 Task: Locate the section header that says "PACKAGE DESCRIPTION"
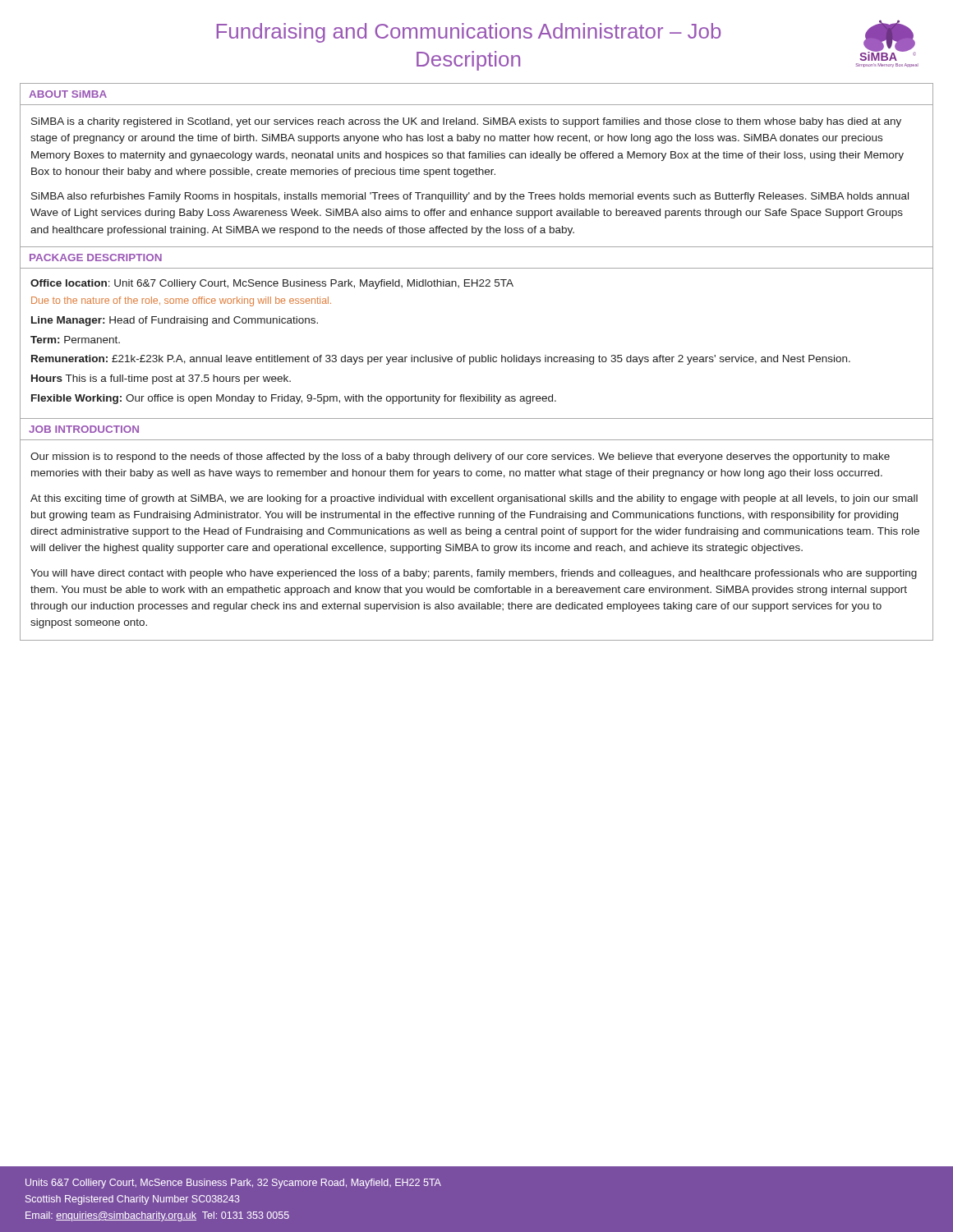[96, 257]
